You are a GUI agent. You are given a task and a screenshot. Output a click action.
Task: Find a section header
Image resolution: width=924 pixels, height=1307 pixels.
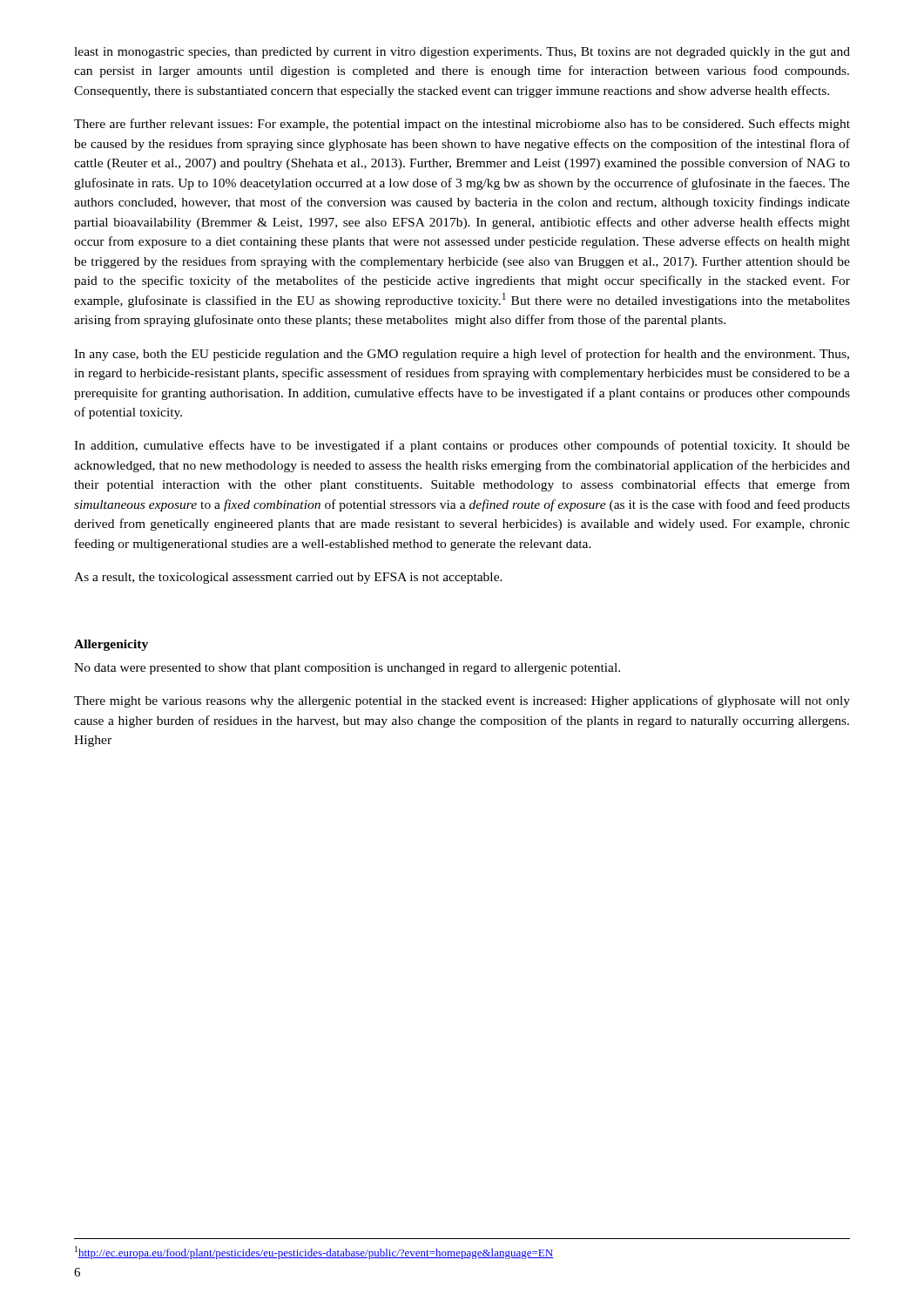tap(462, 644)
